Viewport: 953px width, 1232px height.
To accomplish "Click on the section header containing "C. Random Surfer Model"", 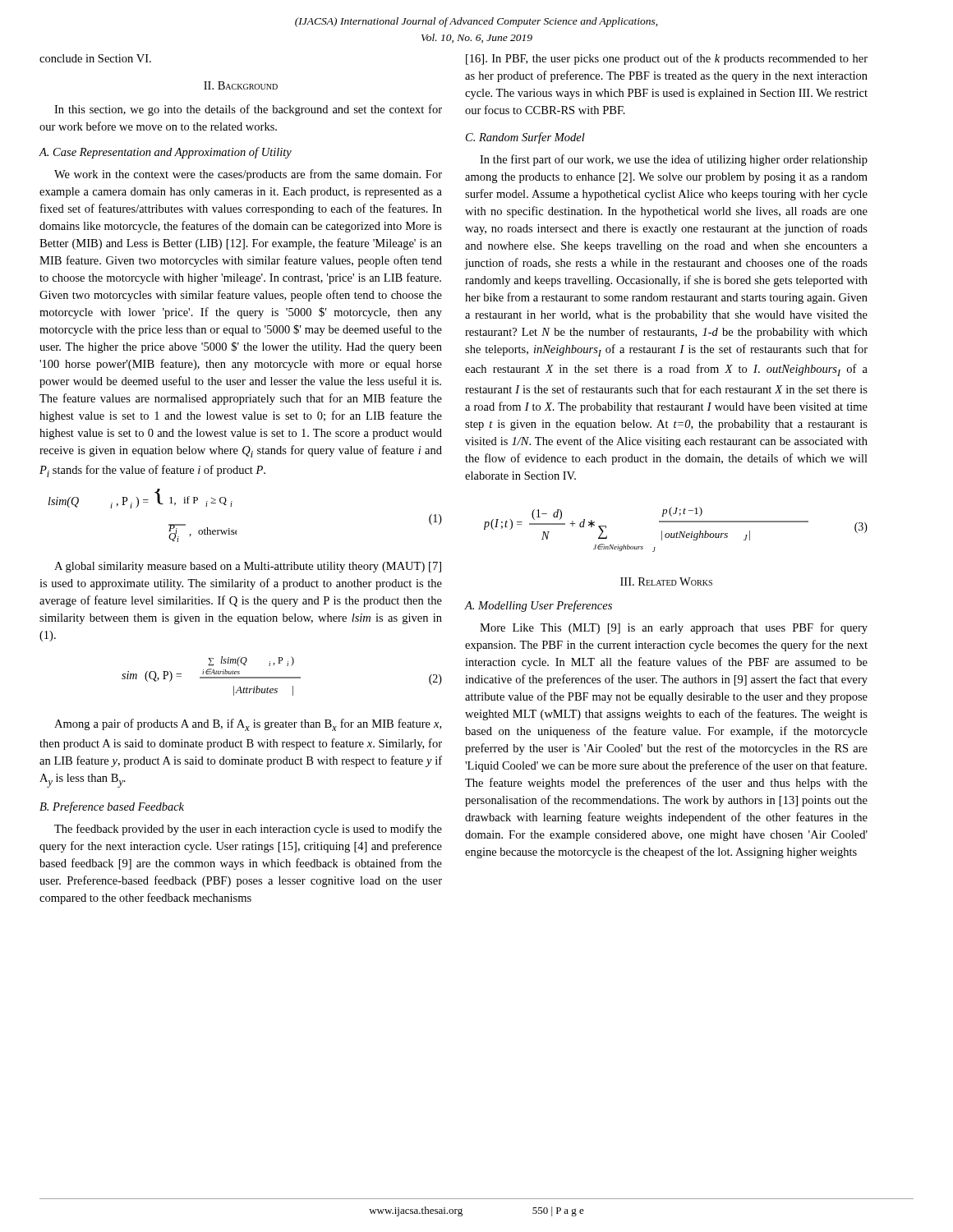I will 525,137.
